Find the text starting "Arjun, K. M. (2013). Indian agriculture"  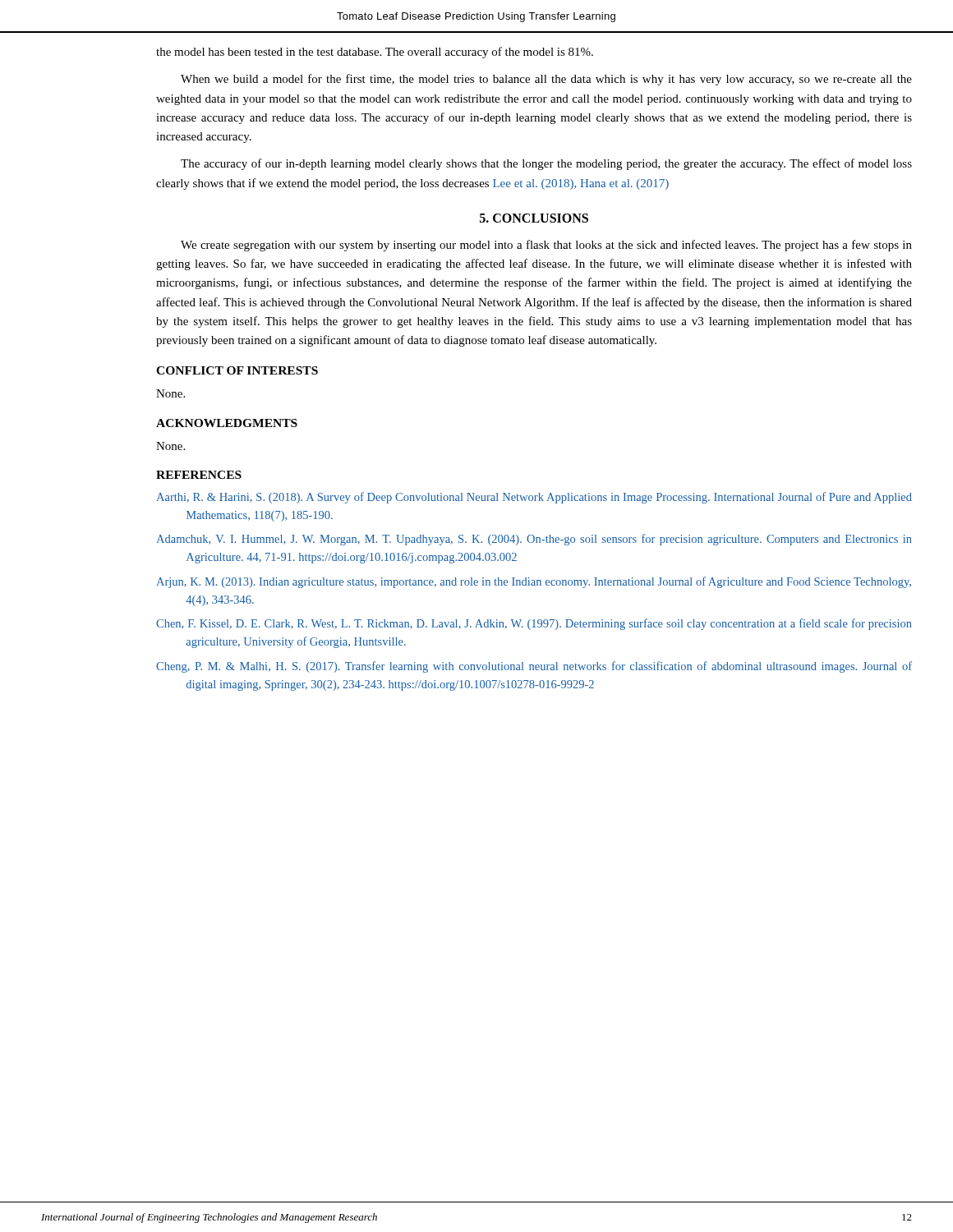click(534, 590)
